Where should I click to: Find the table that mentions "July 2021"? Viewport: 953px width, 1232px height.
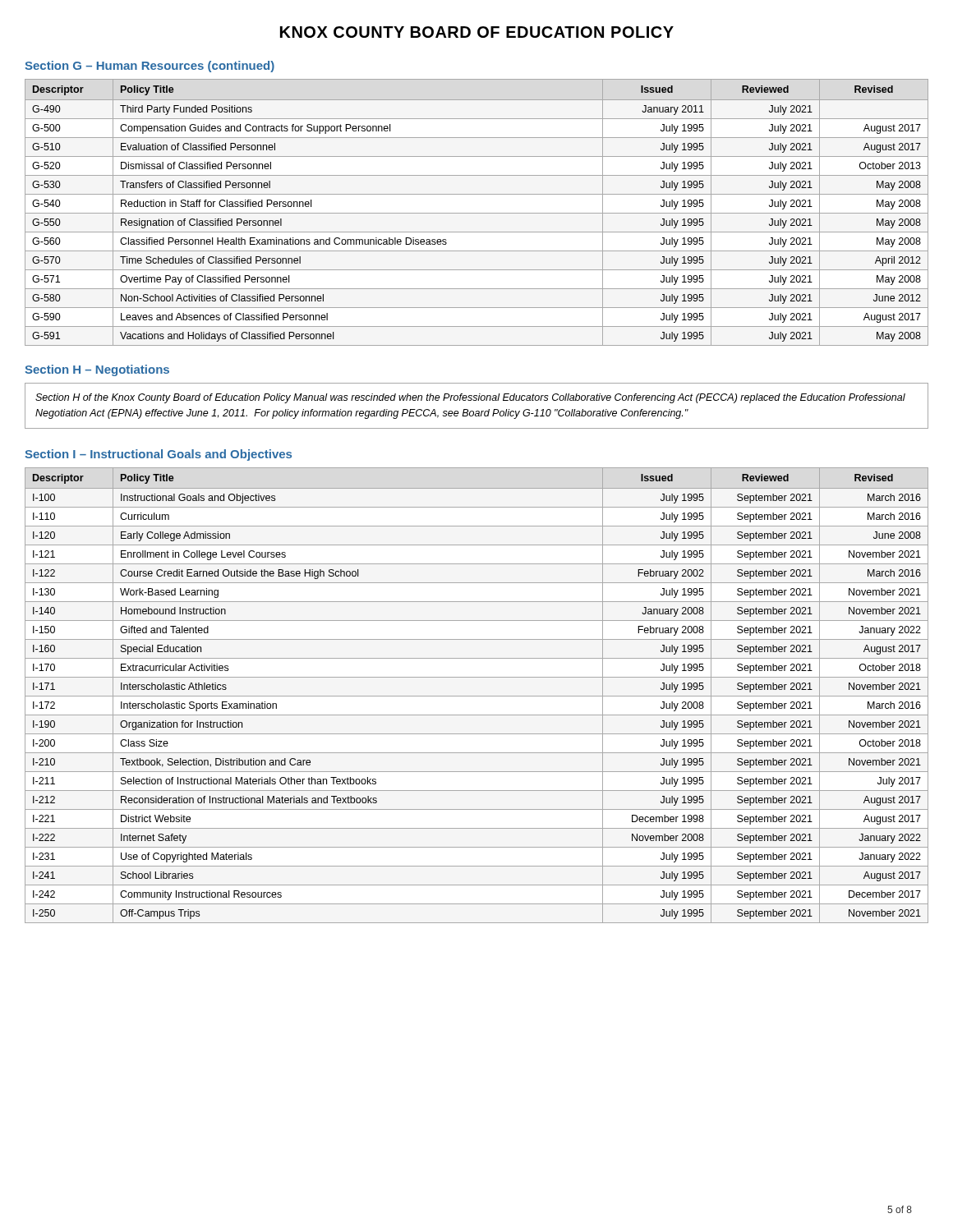(476, 212)
